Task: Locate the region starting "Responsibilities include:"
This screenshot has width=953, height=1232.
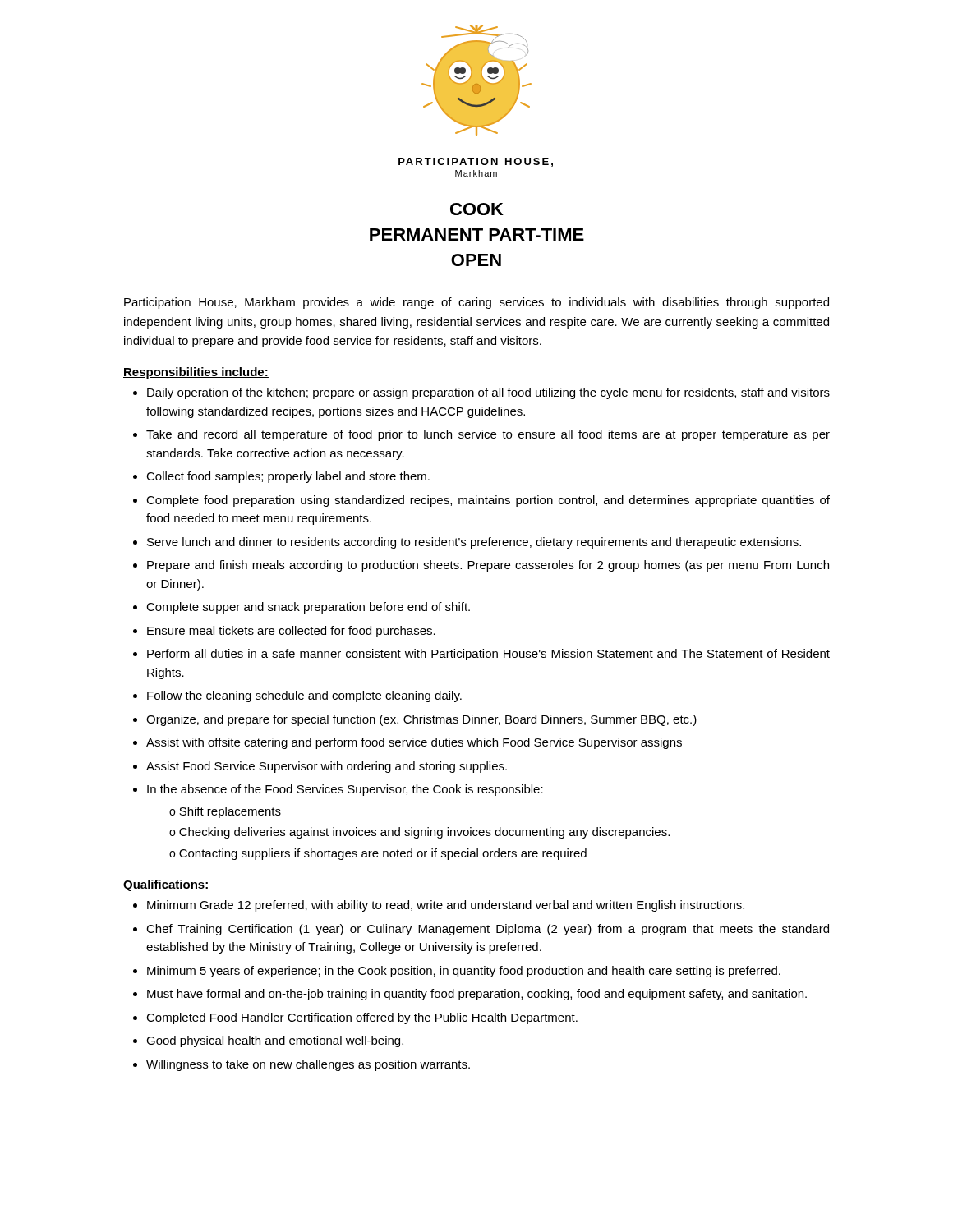Action: click(196, 372)
